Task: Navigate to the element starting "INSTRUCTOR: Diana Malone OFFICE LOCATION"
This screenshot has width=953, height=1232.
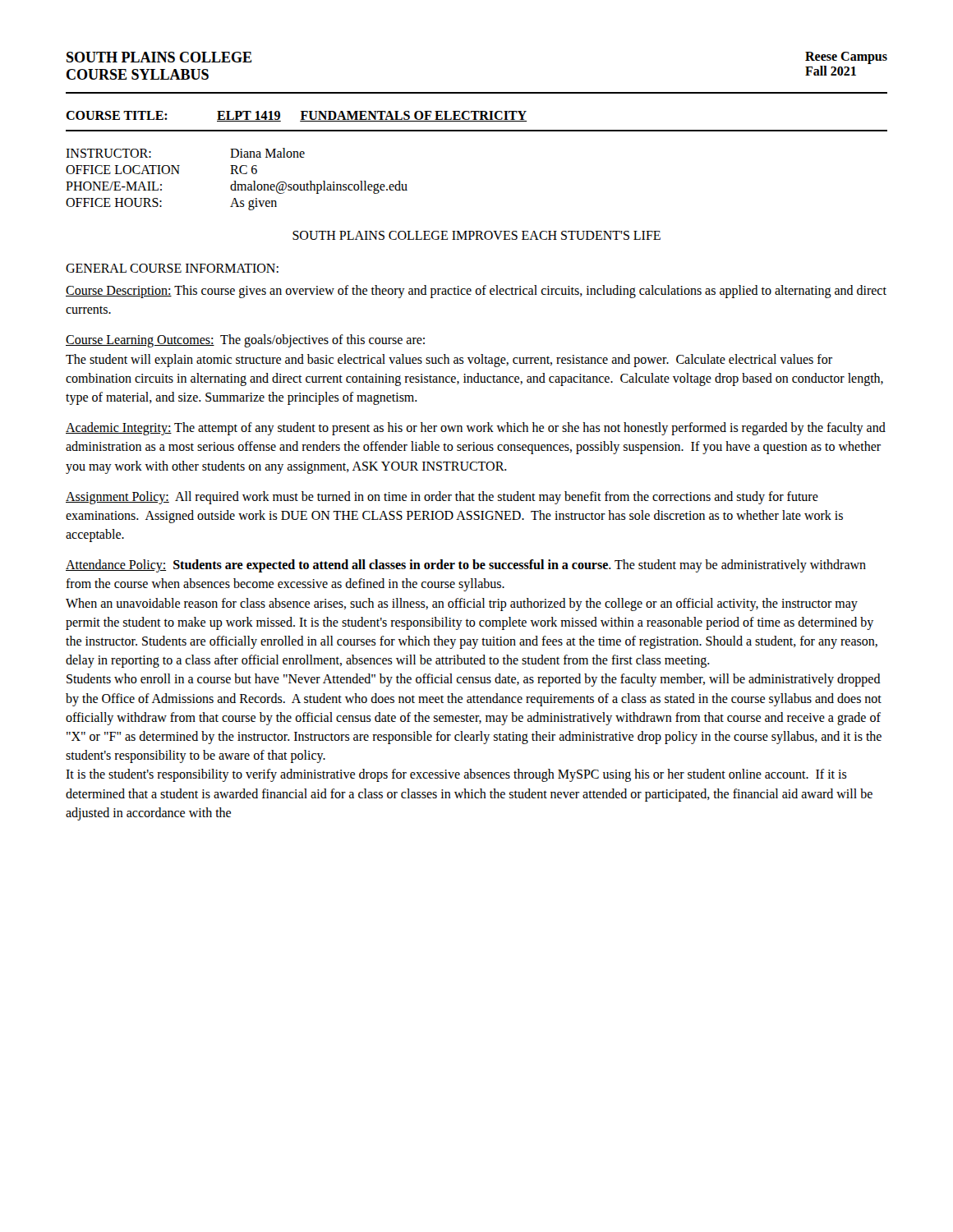Action: click(x=237, y=179)
